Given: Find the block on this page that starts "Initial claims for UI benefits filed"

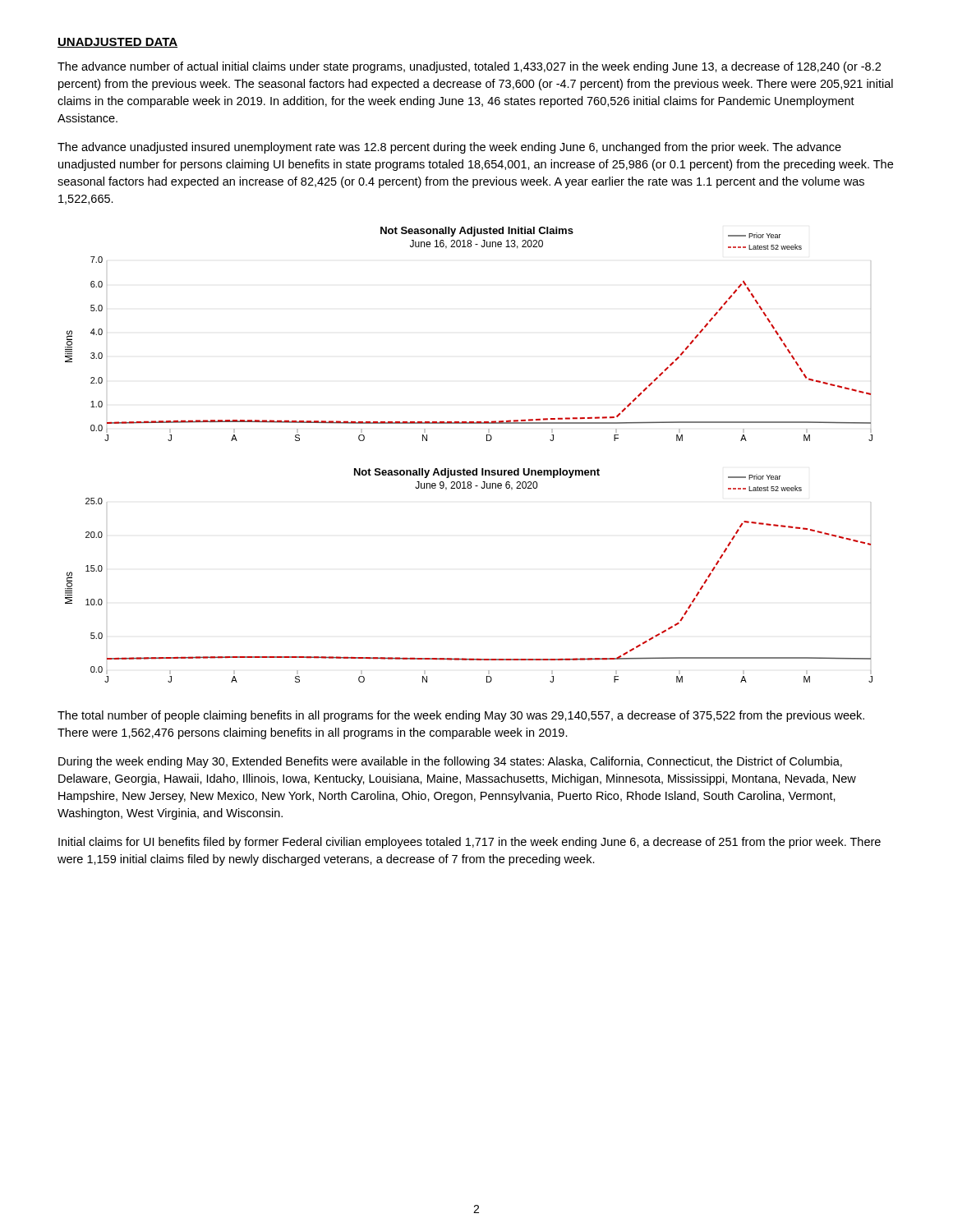Looking at the screenshot, I should click(x=469, y=851).
